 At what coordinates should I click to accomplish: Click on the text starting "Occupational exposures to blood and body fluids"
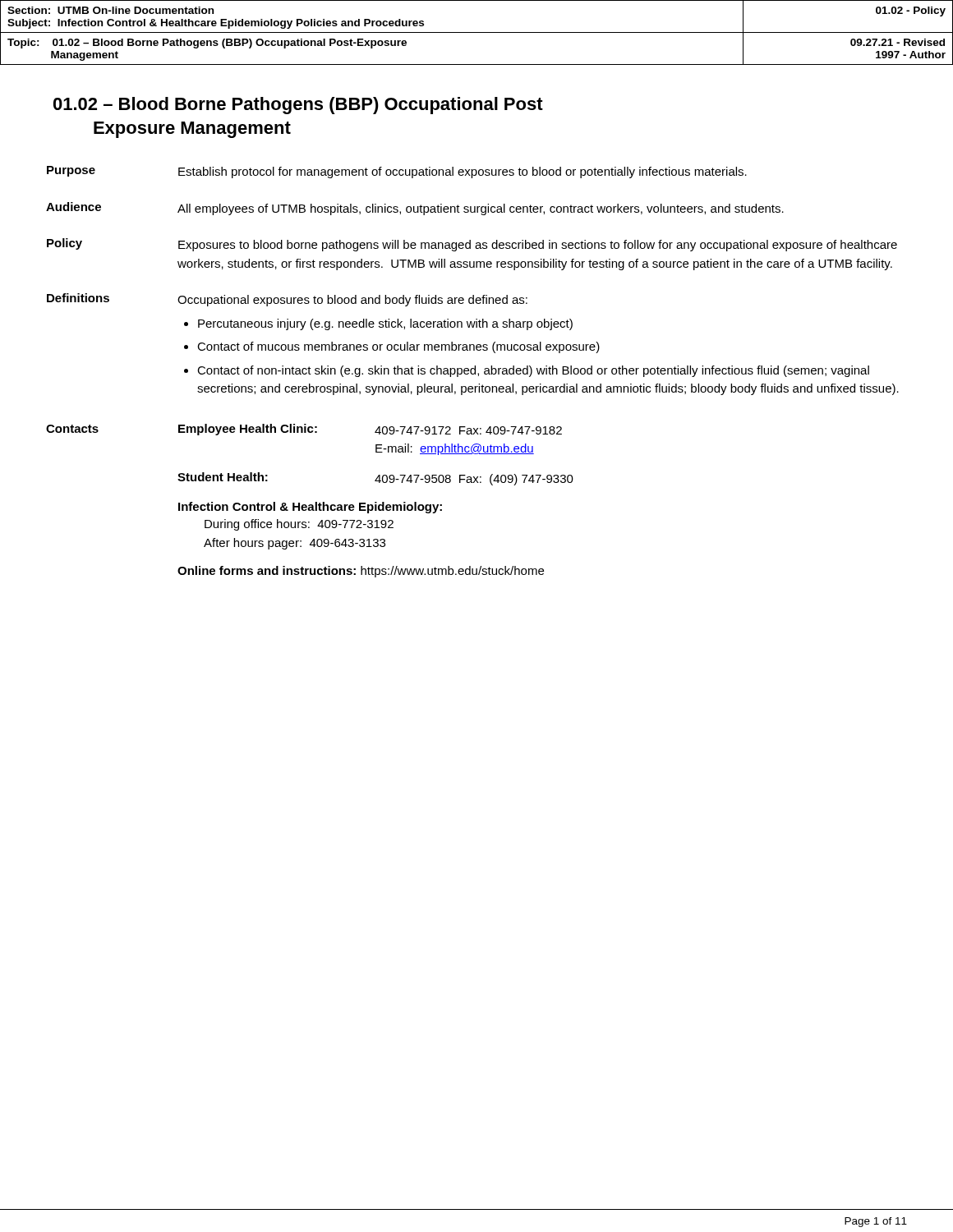(x=353, y=300)
